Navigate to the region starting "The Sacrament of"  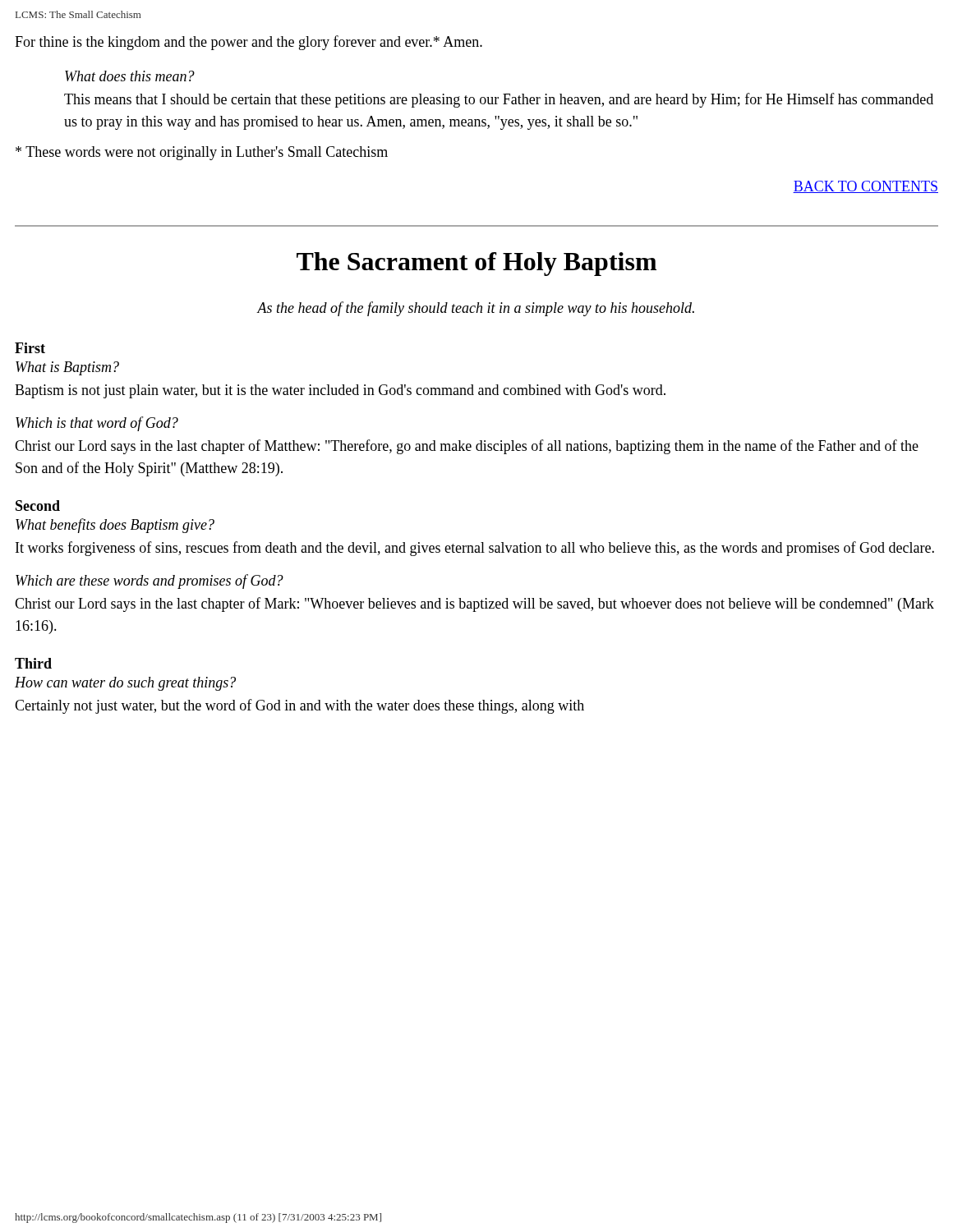click(x=476, y=261)
